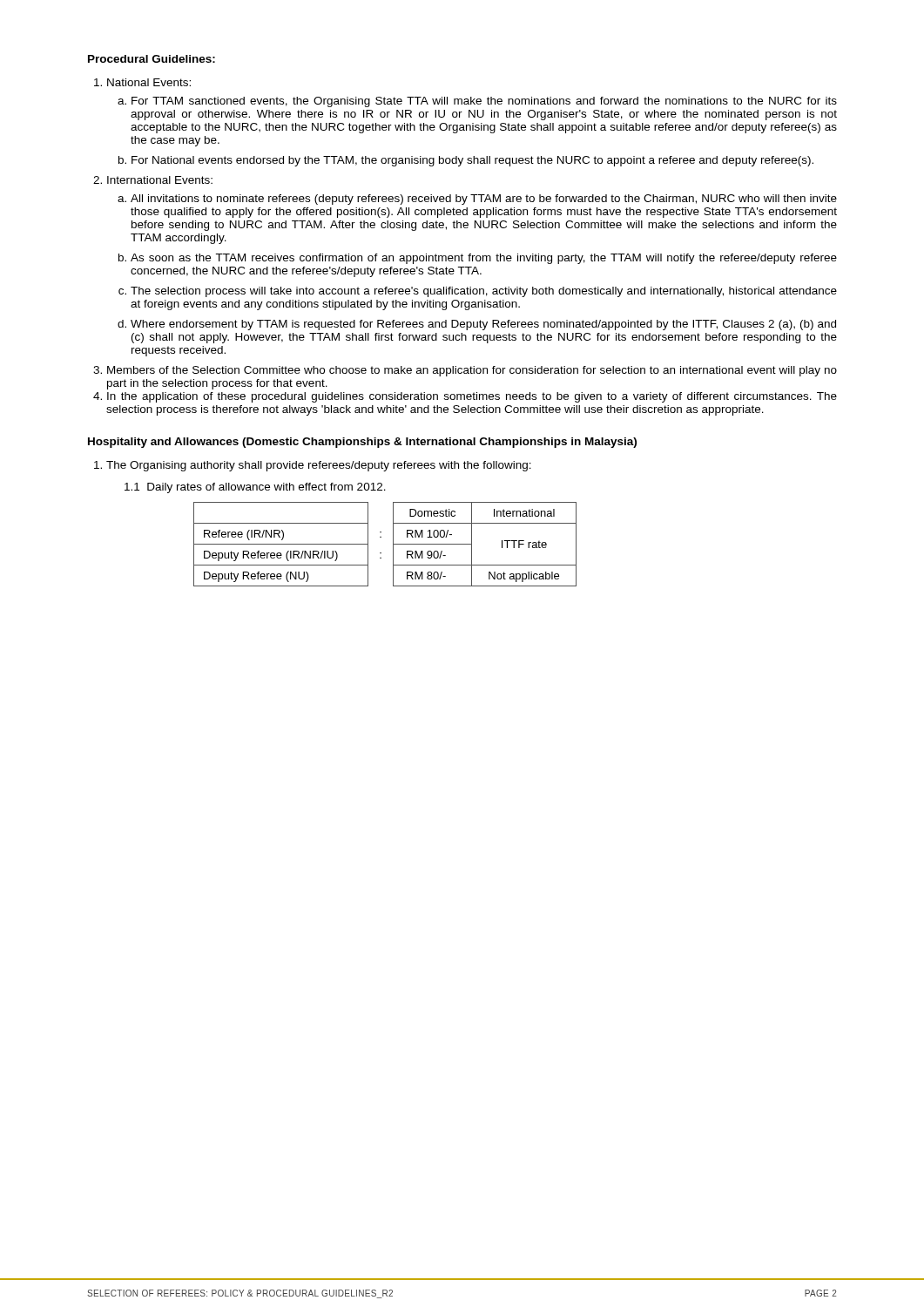
Task: Find the text starting "In the application of these procedural guidelines consideration"
Action: click(472, 403)
